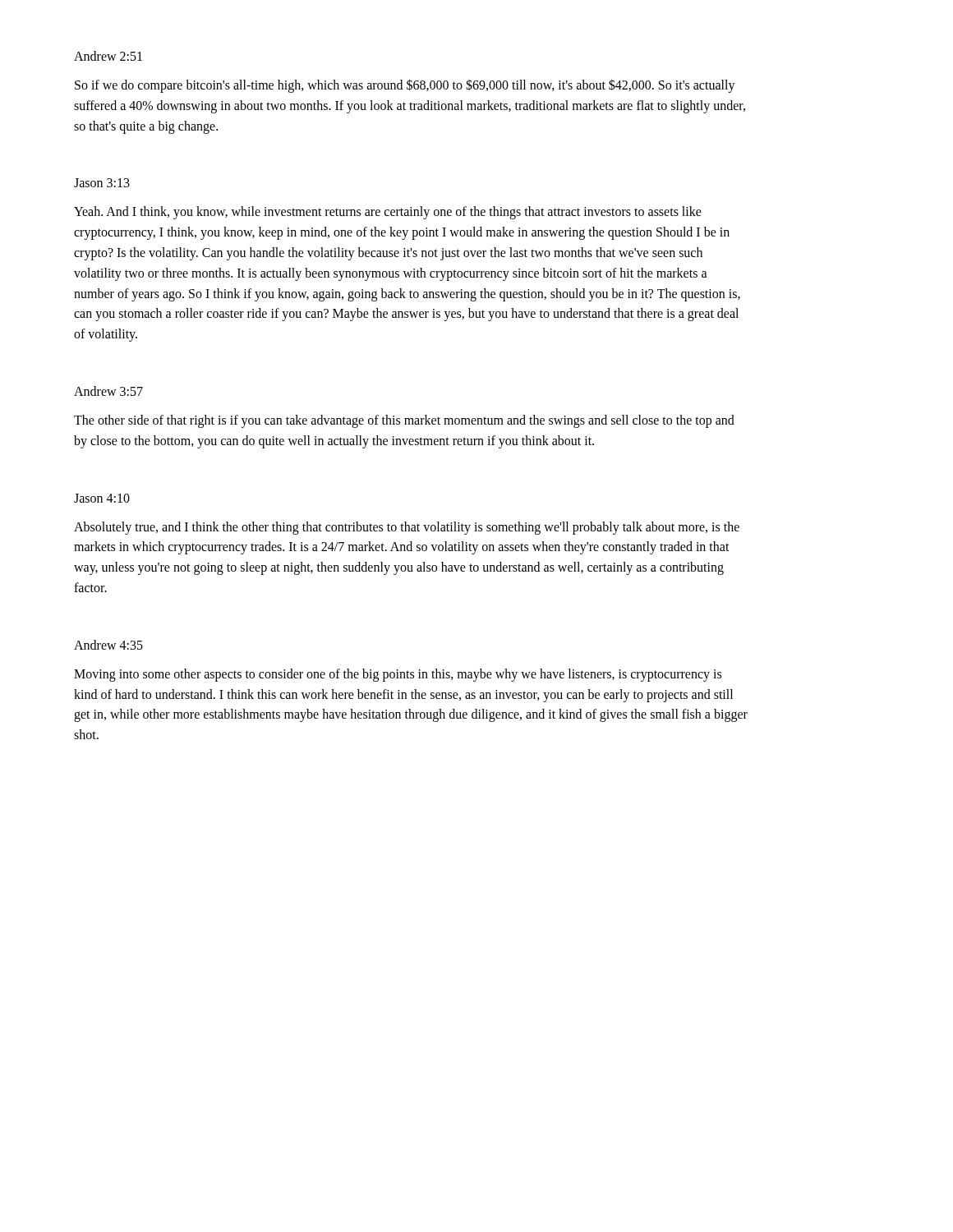Select the text starting "So if we do"
953x1232 pixels.
(410, 105)
